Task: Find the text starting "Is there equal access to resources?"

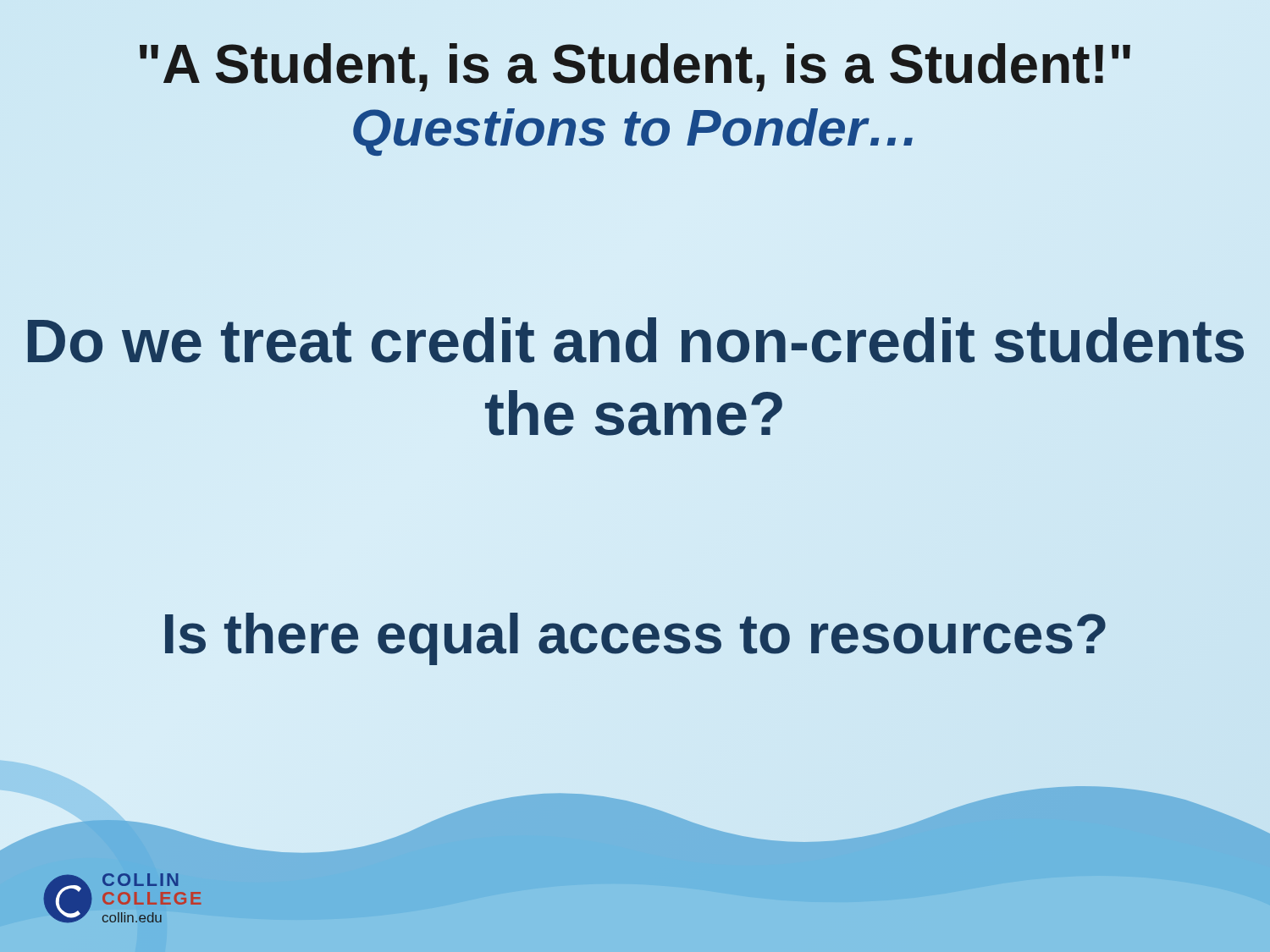Action: [635, 634]
